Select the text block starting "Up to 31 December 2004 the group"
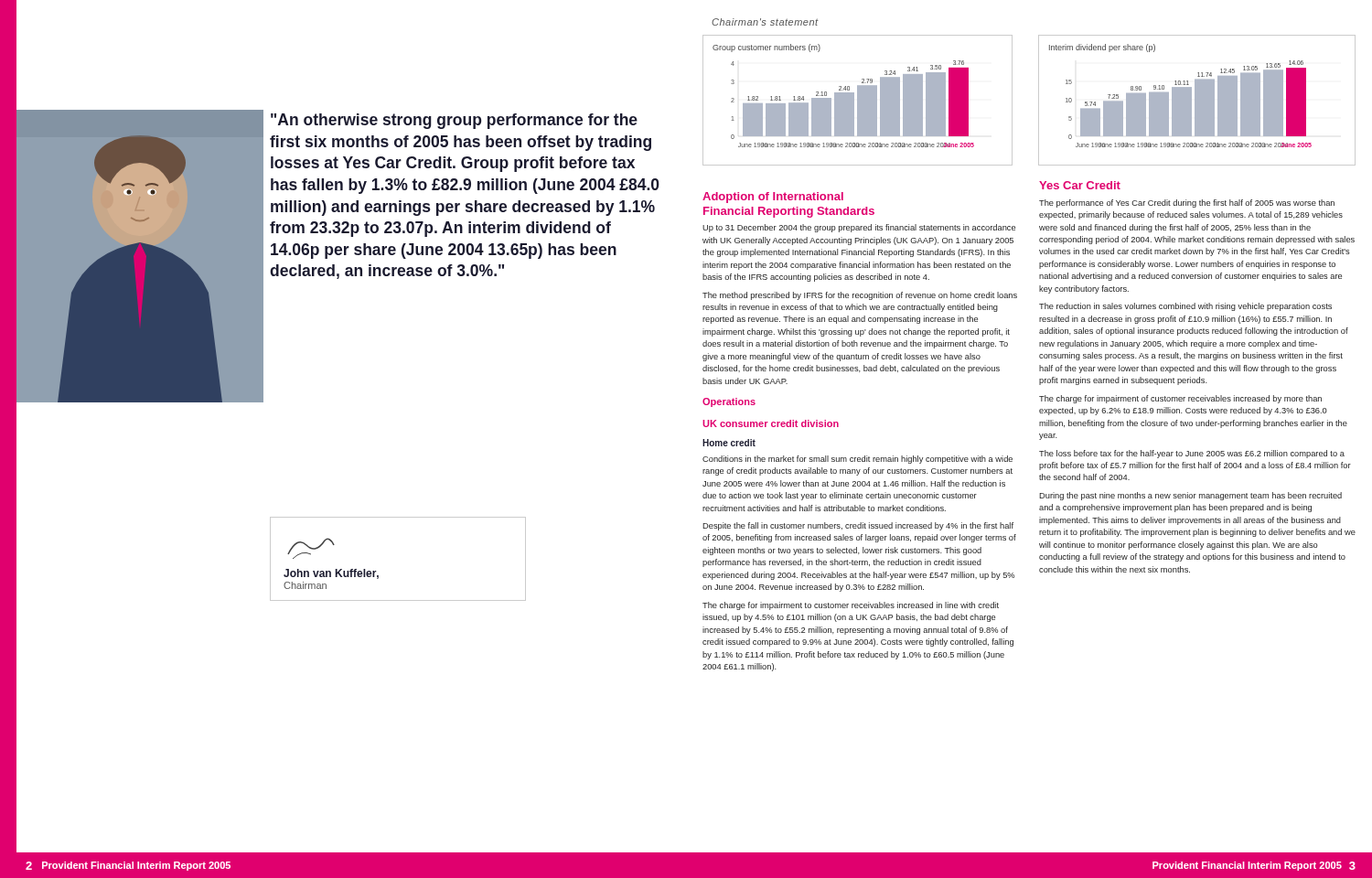Viewport: 1372px width, 878px height. tap(859, 253)
